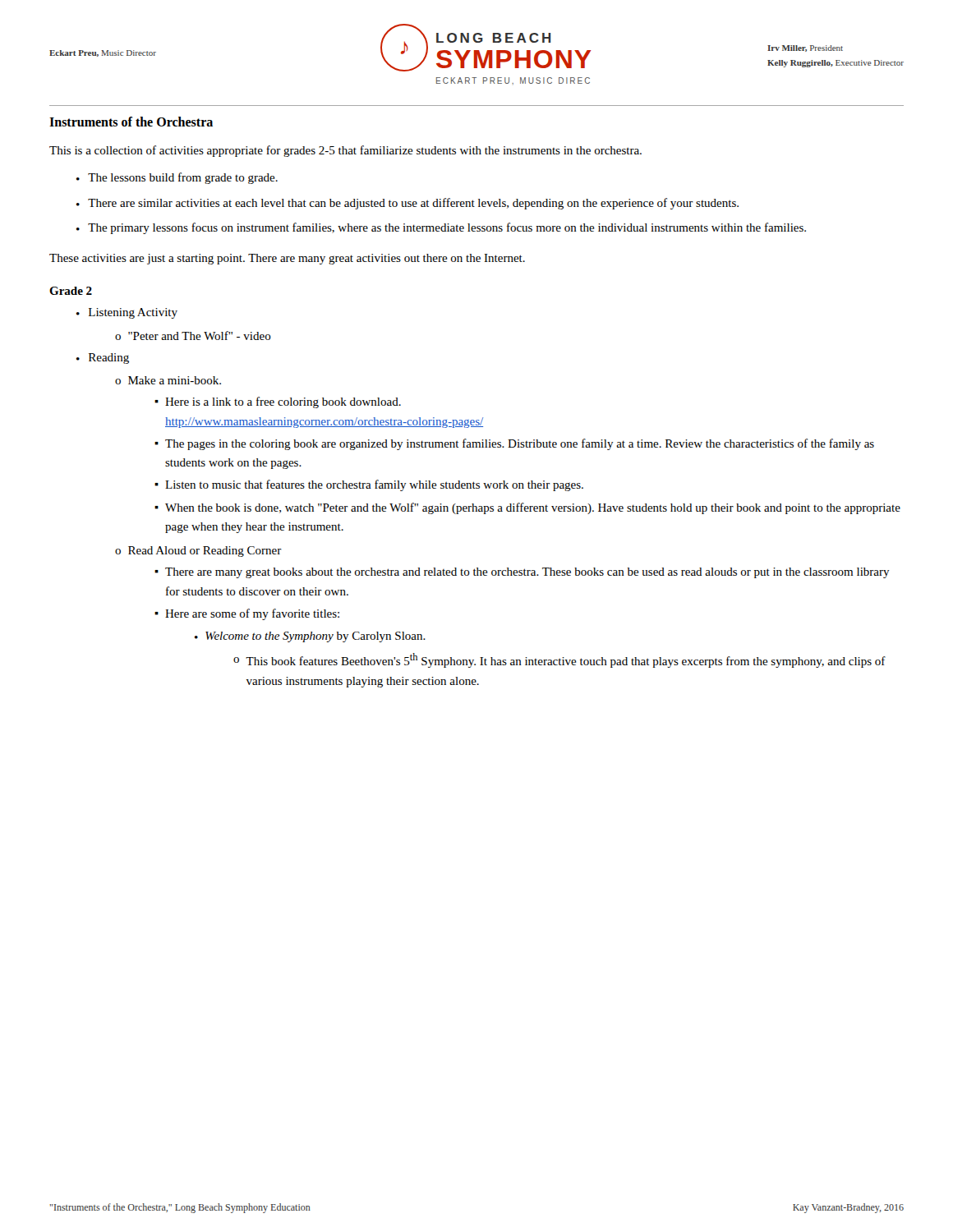Locate the passage starting "o Make a"
The image size is (953, 1232).
pyautogui.click(x=168, y=381)
